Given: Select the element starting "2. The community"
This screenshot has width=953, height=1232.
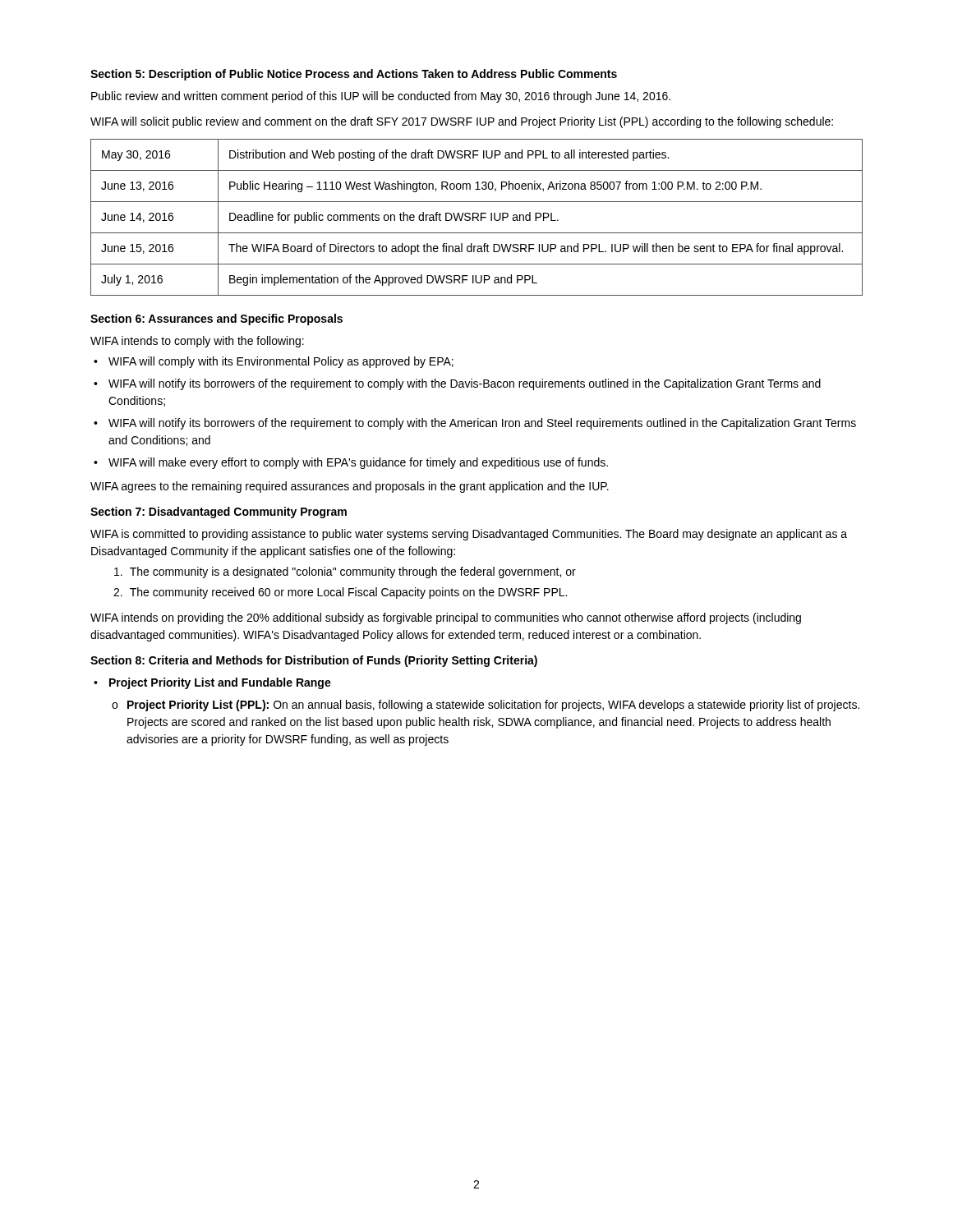Looking at the screenshot, I should point(341,593).
